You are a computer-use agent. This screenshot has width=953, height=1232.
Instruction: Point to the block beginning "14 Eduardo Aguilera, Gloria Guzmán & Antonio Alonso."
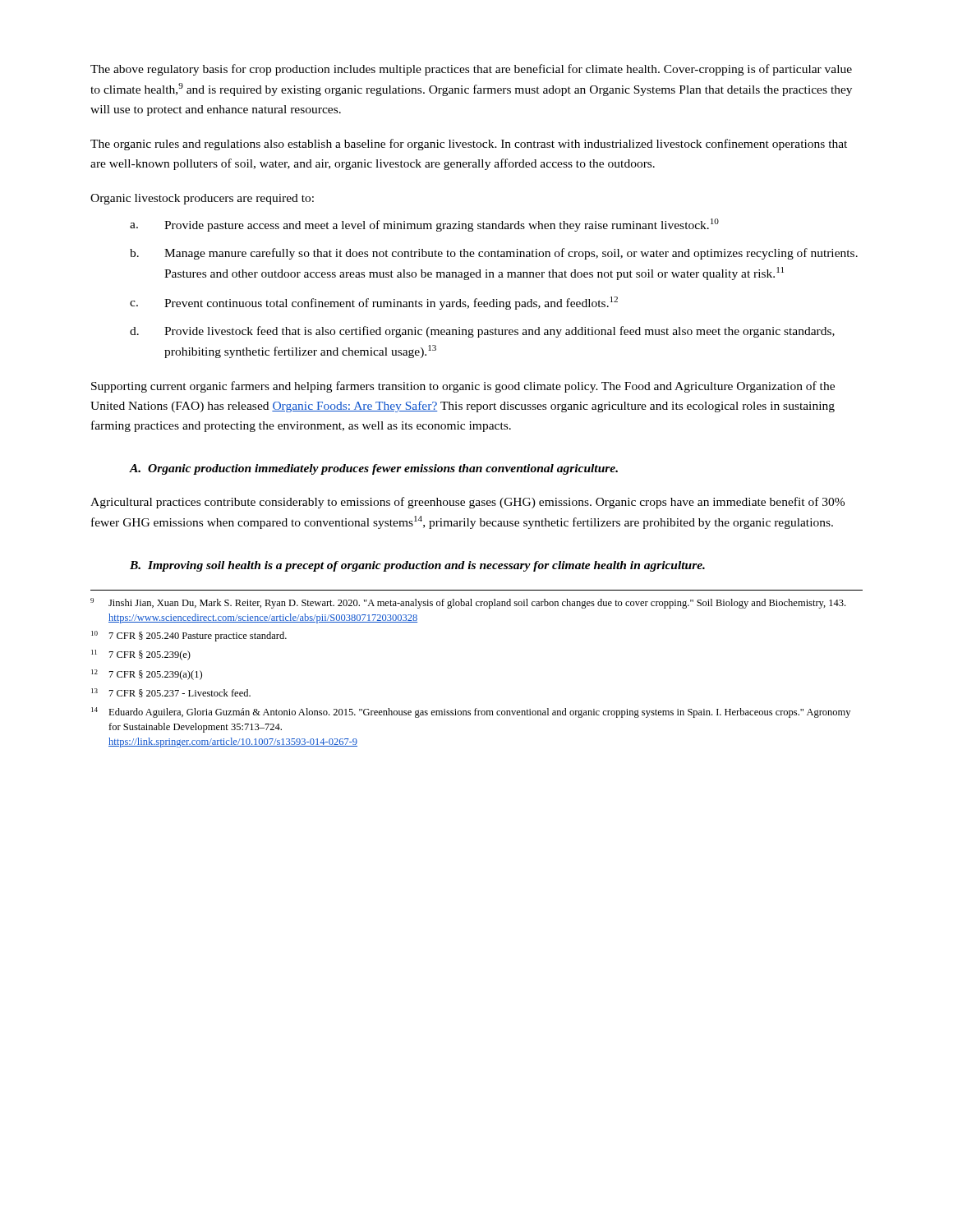coord(471,713)
